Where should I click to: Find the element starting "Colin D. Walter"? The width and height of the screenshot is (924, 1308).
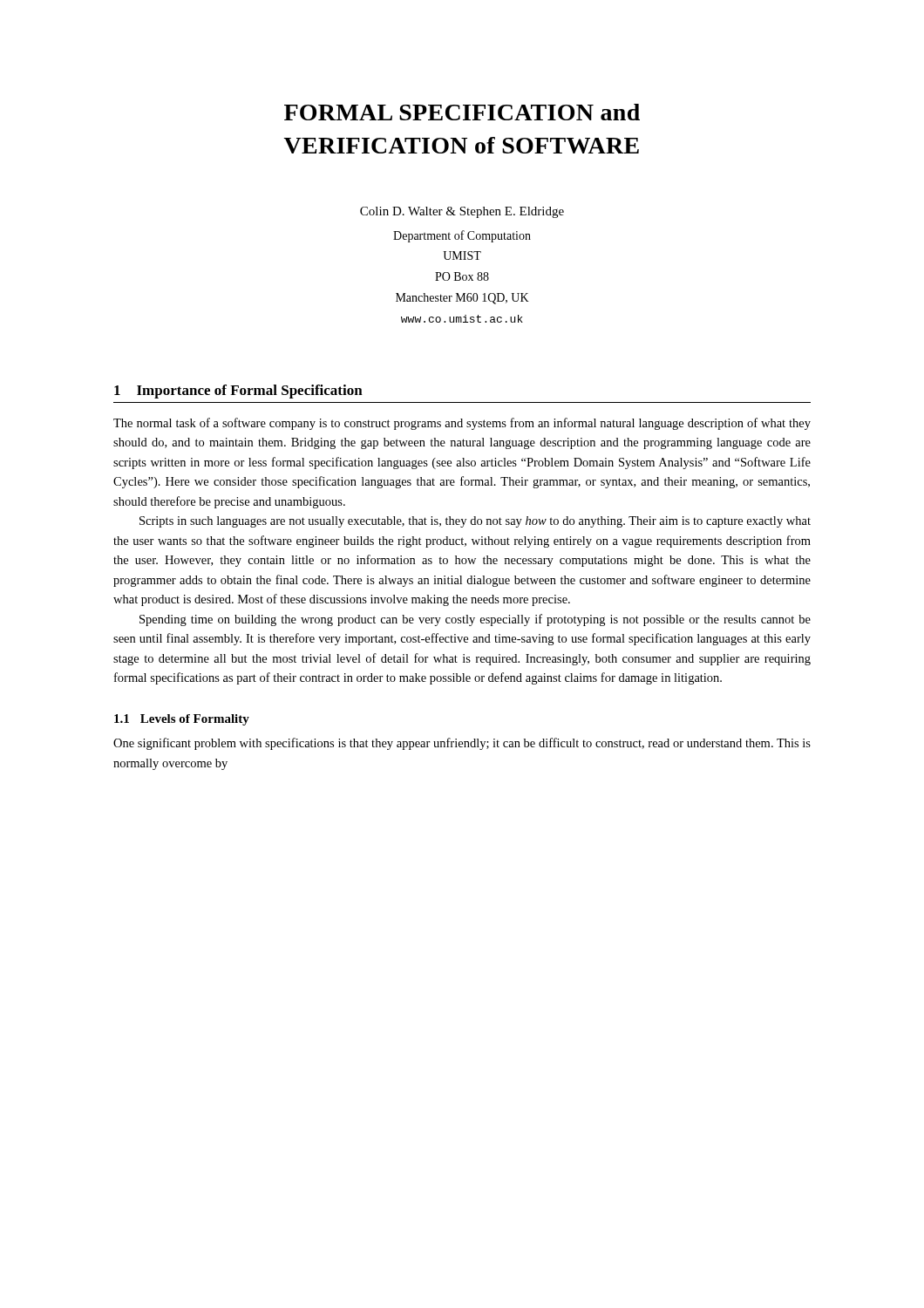point(462,211)
